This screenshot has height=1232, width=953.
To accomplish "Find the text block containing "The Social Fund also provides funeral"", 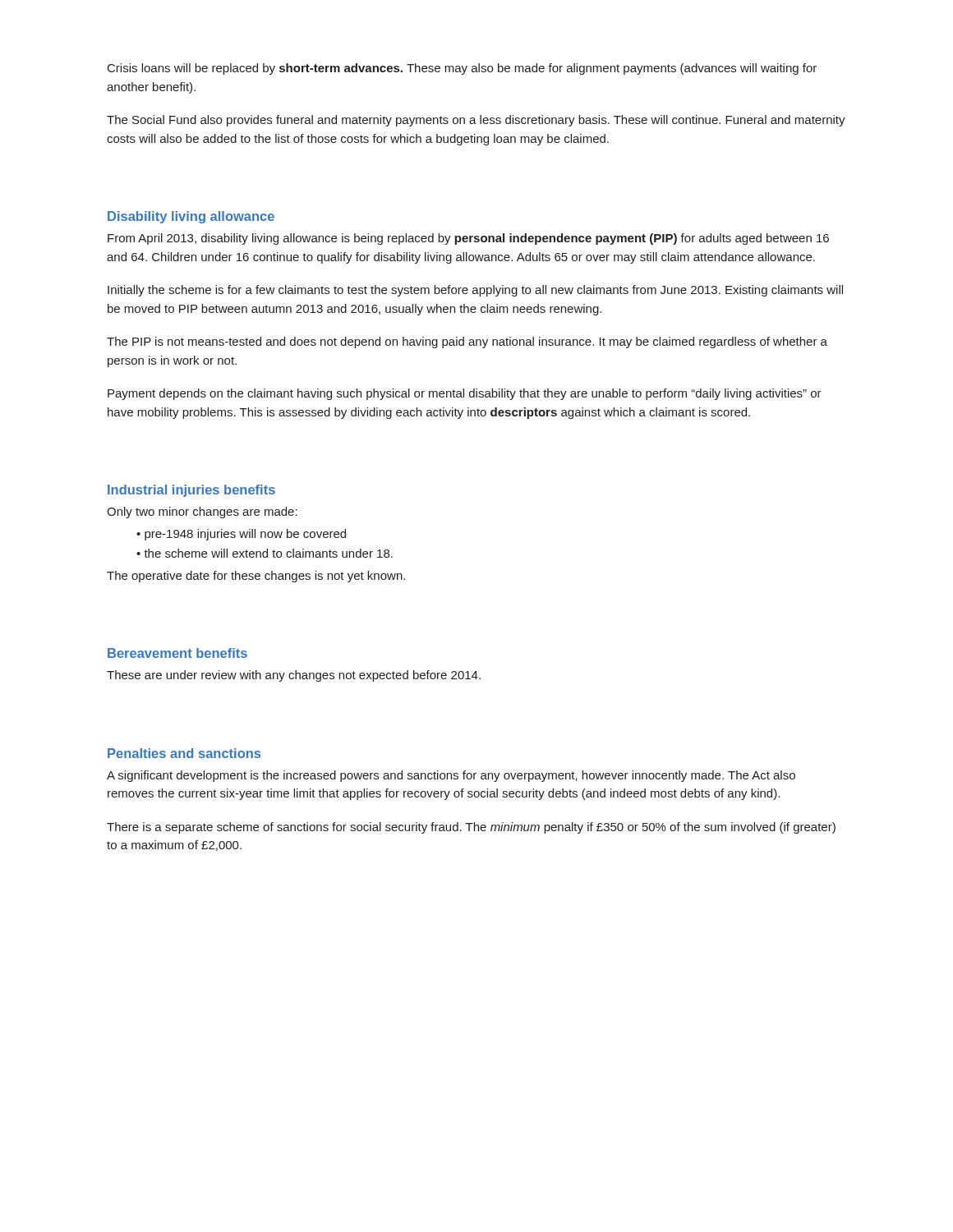I will [476, 129].
